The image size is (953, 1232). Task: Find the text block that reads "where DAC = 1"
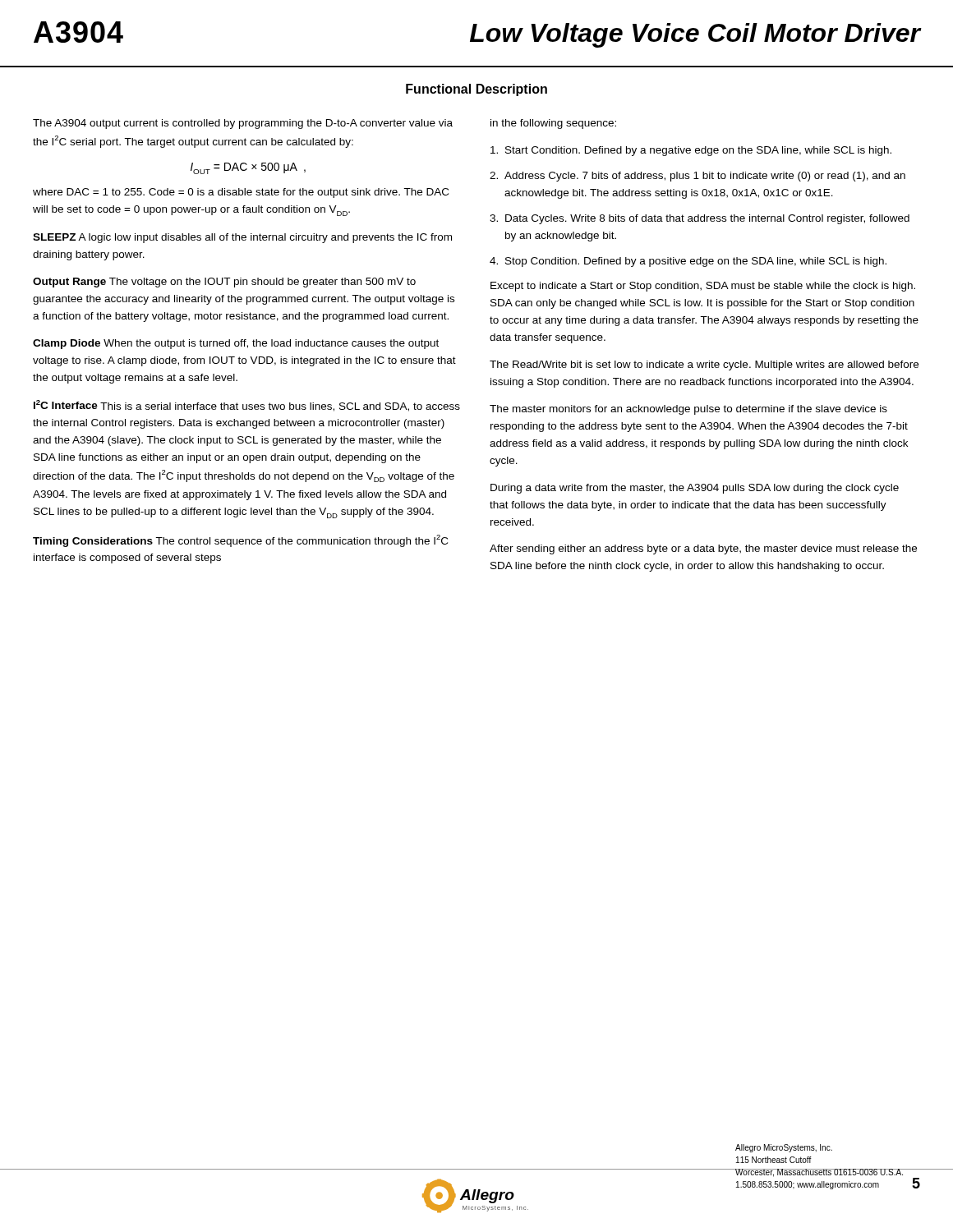click(241, 202)
